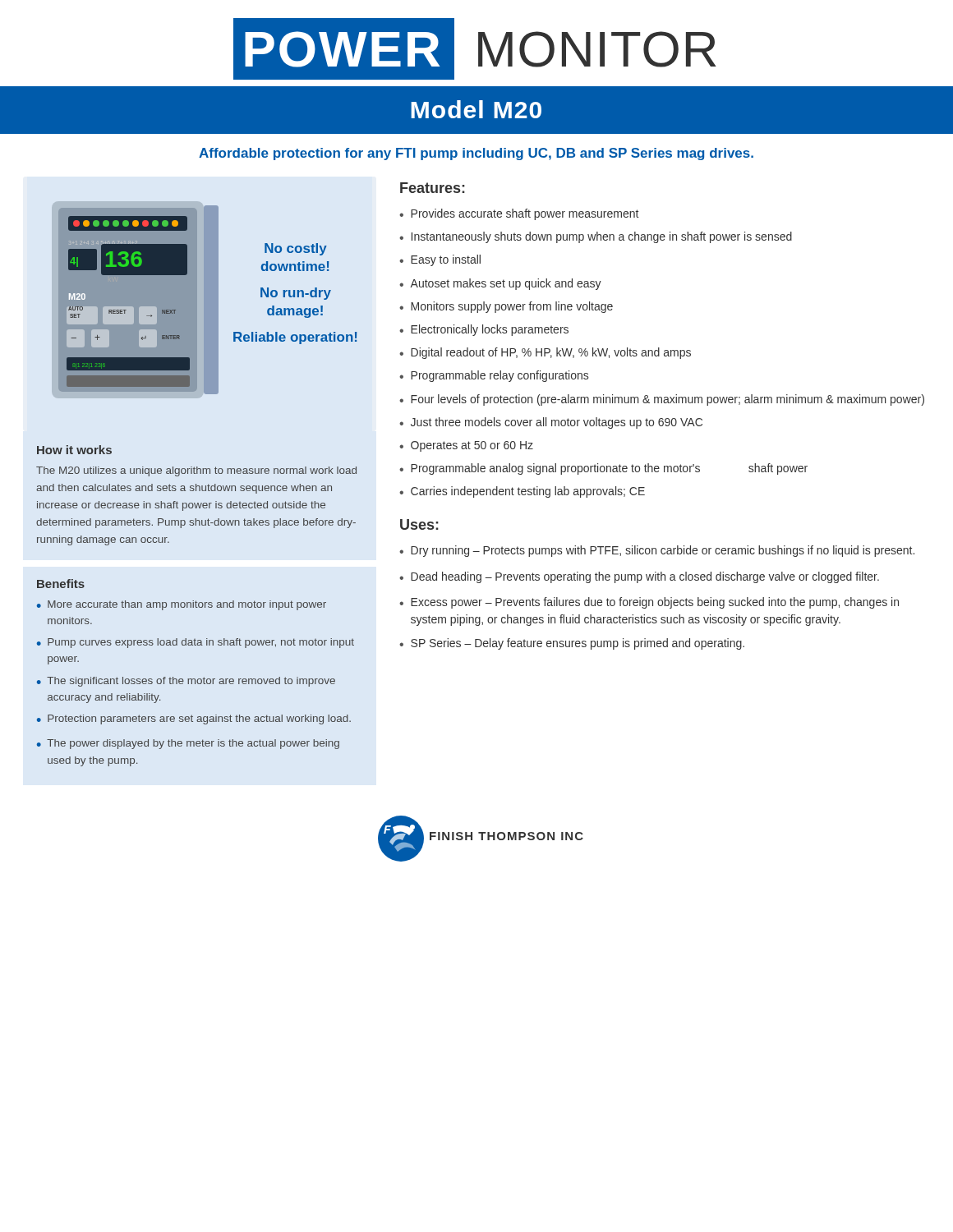The width and height of the screenshot is (953, 1232).
Task: Find the block on this page that starts "• Electronically locks"
Action: 484,331
